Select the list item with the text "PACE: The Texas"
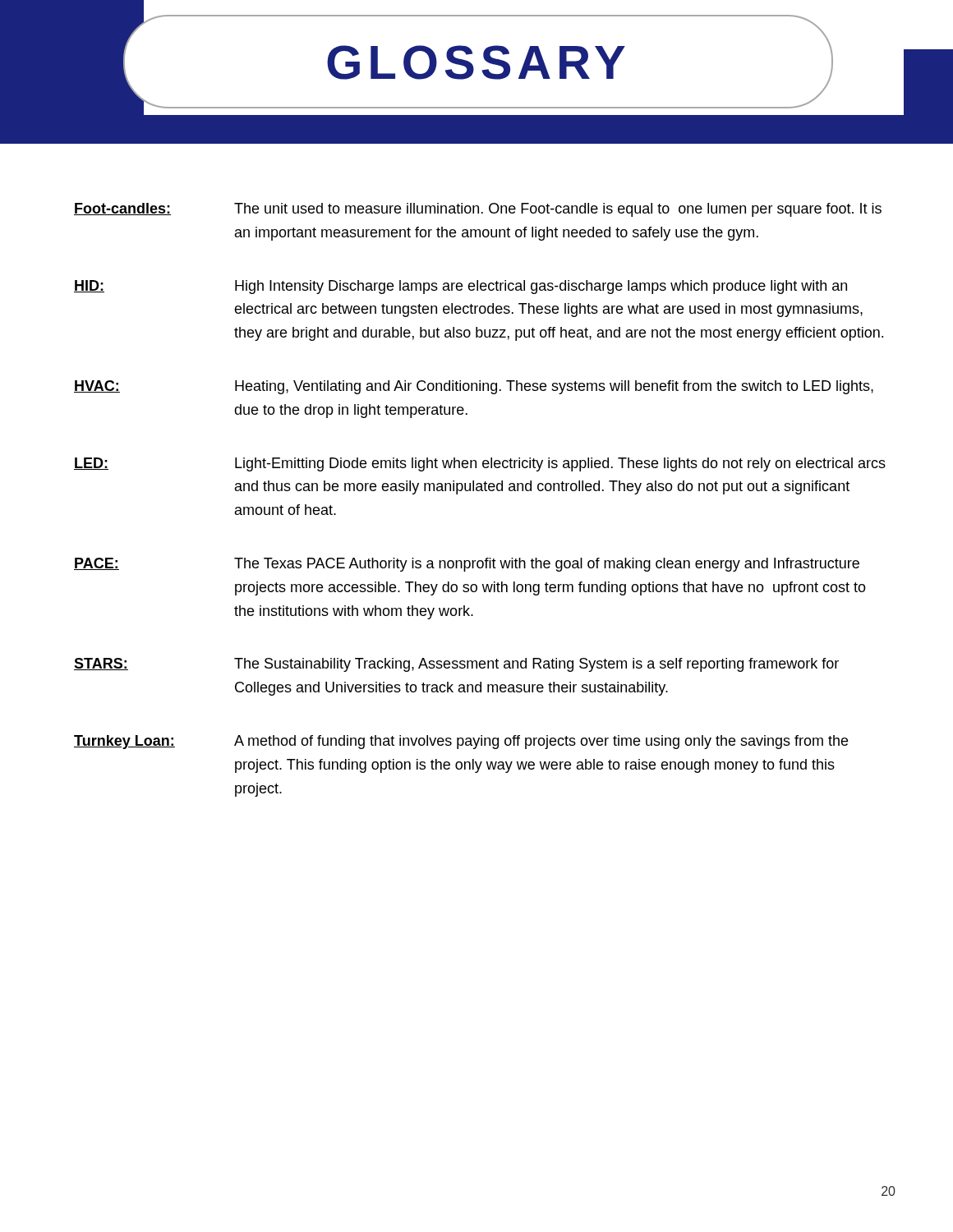Image resolution: width=953 pixels, height=1232 pixels. point(481,587)
